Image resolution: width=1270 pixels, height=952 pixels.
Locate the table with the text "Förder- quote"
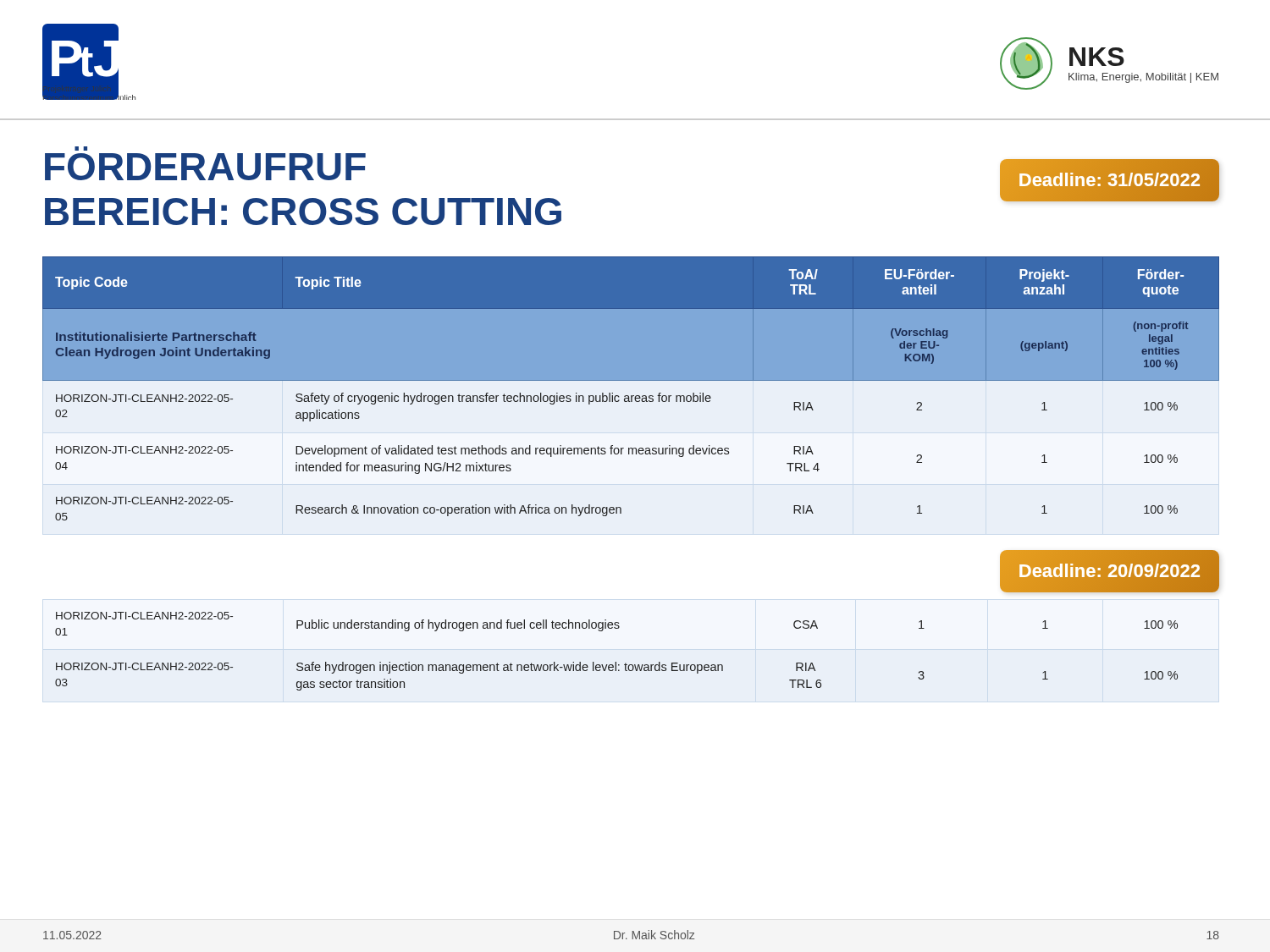pos(631,396)
